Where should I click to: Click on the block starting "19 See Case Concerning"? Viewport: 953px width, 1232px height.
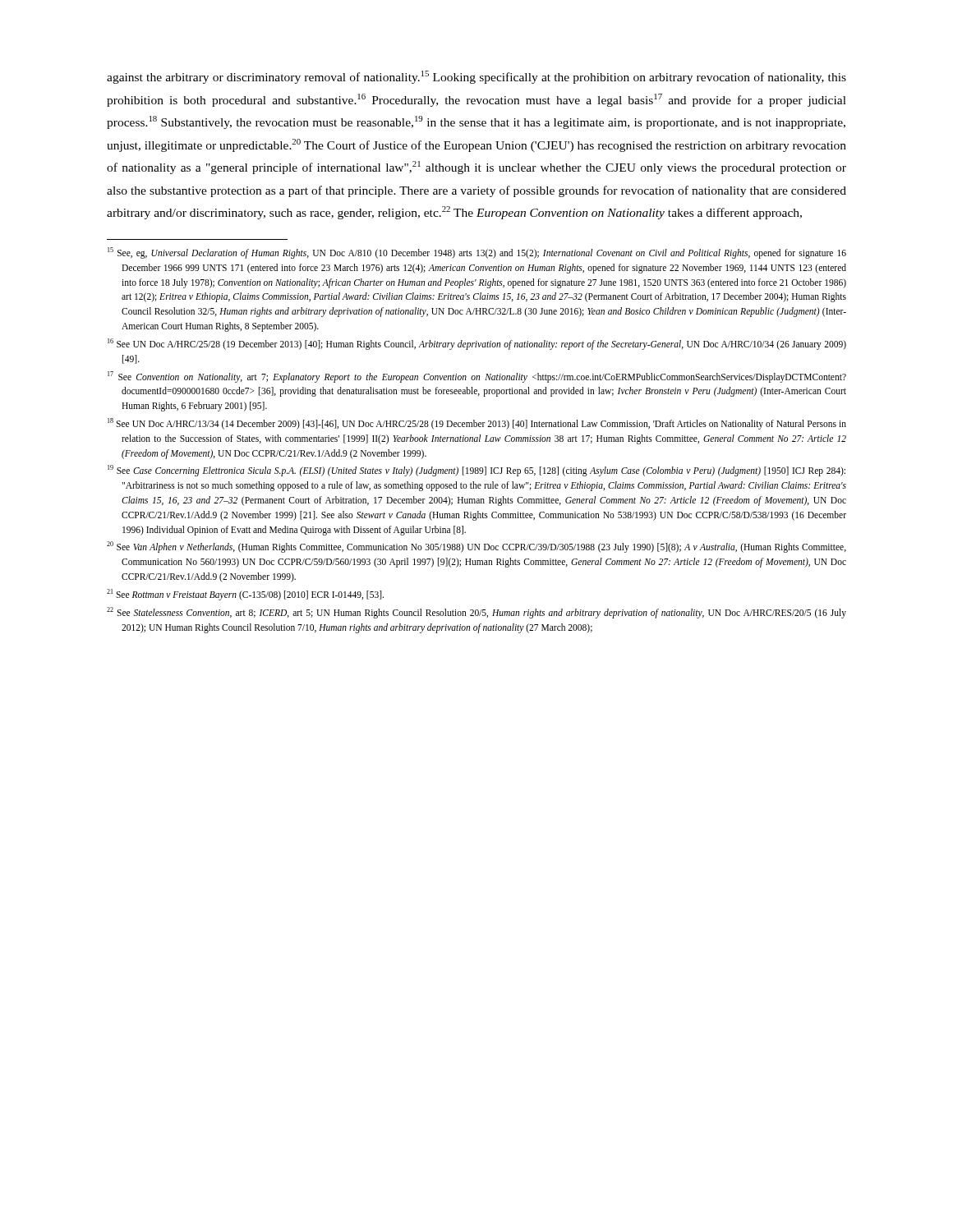click(476, 501)
